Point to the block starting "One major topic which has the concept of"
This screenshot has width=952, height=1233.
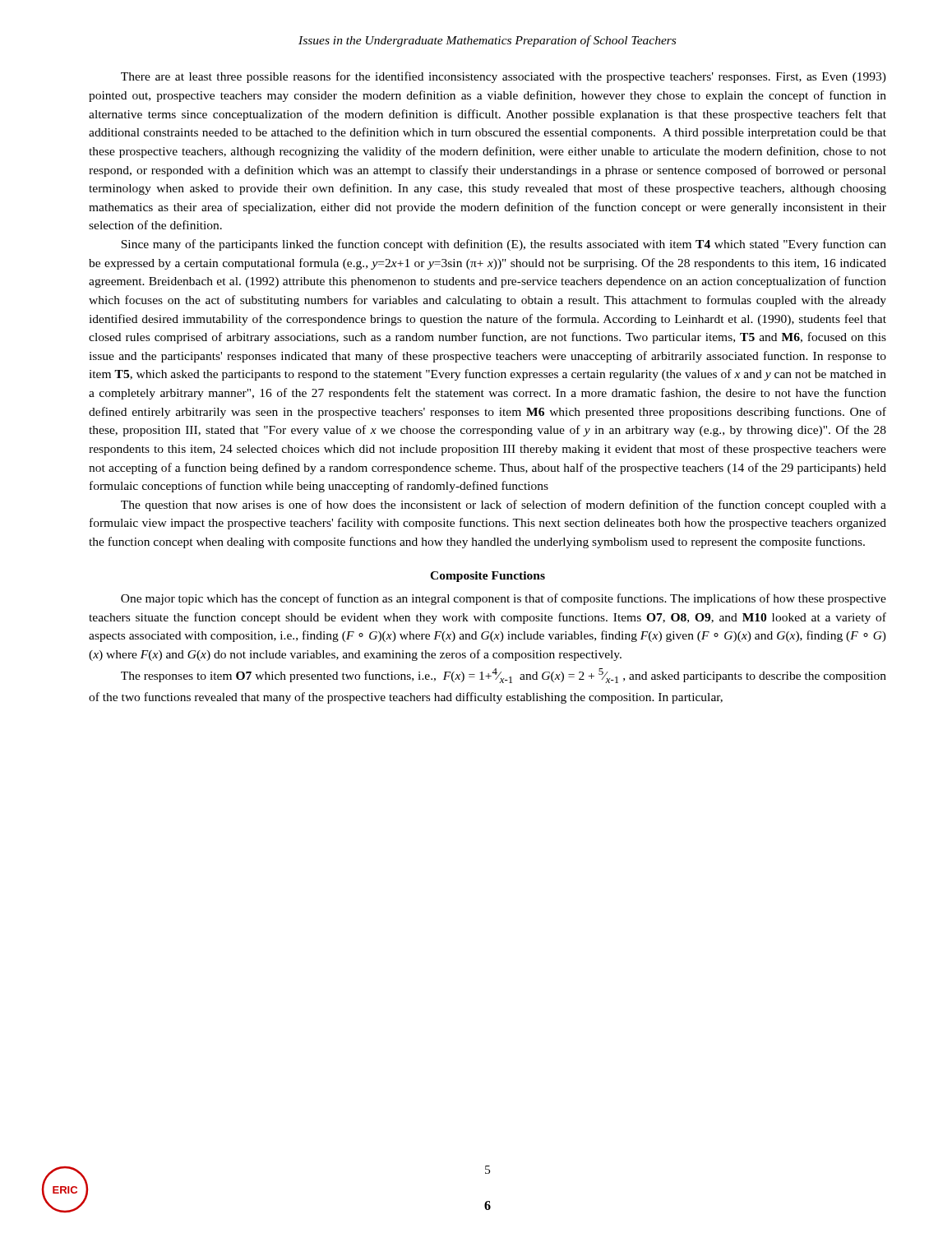pyautogui.click(x=488, y=648)
